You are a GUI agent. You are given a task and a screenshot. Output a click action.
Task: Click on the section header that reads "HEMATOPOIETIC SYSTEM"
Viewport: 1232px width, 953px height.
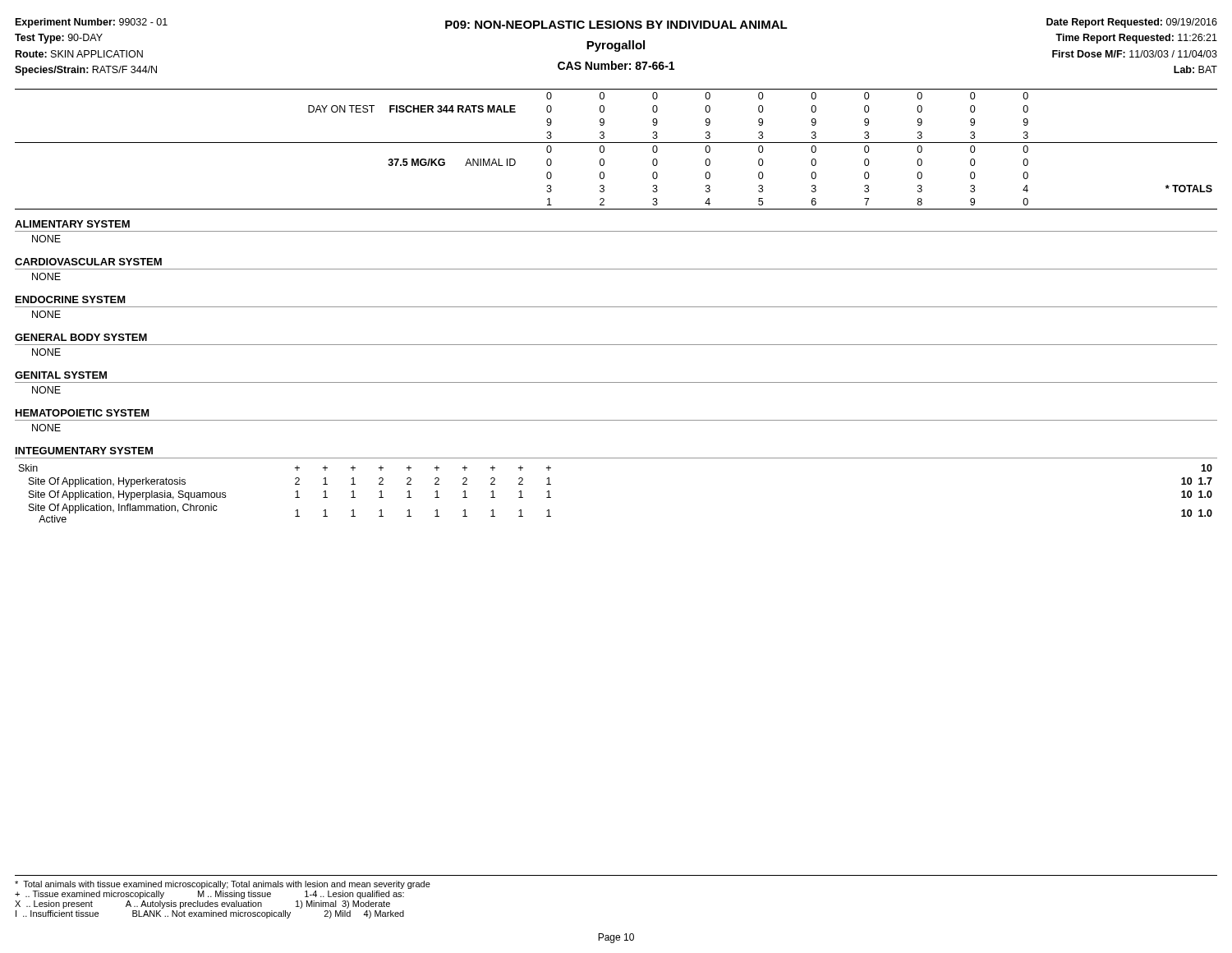tap(82, 413)
